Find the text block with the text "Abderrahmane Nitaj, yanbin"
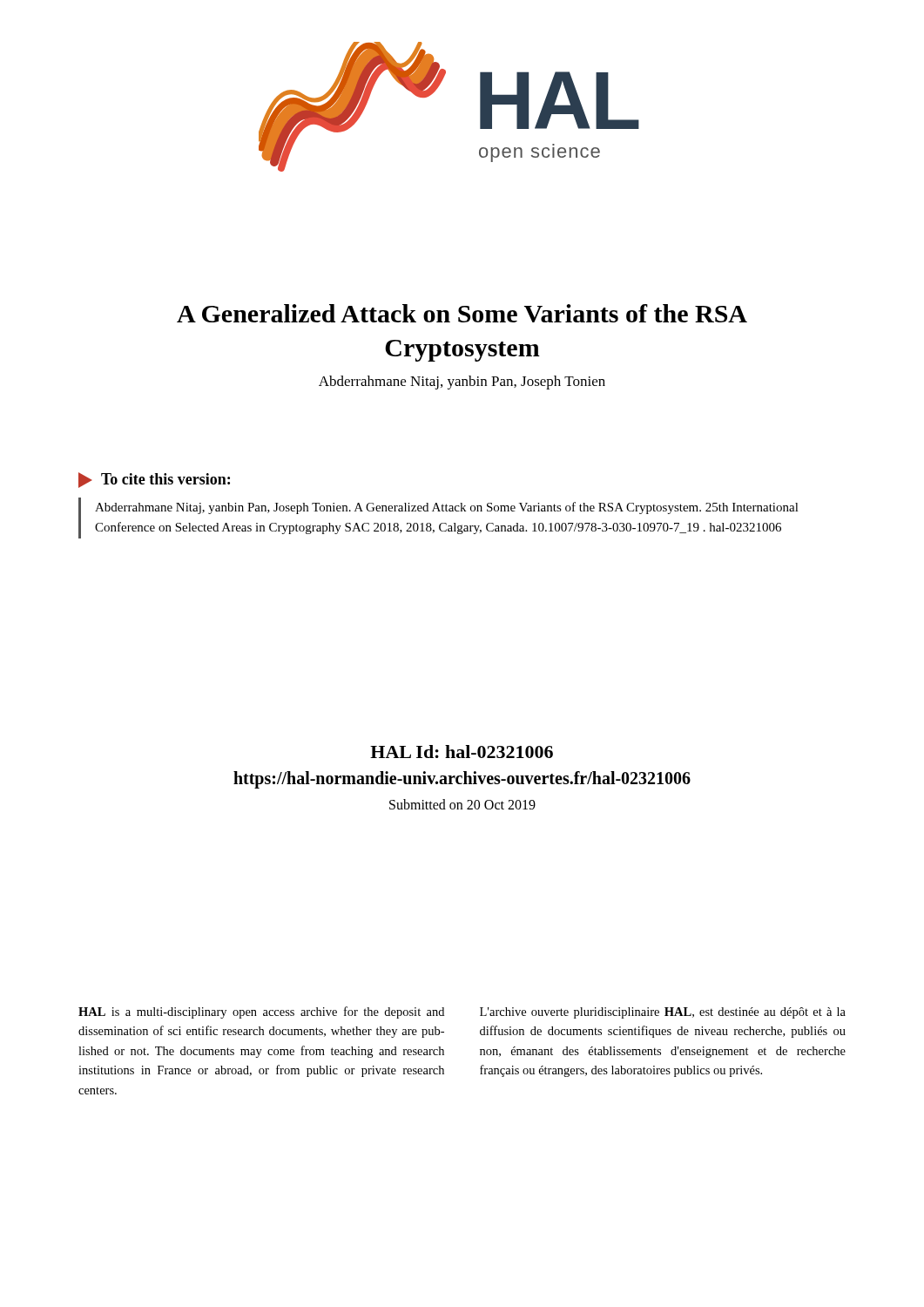The image size is (924, 1307). tap(447, 517)
